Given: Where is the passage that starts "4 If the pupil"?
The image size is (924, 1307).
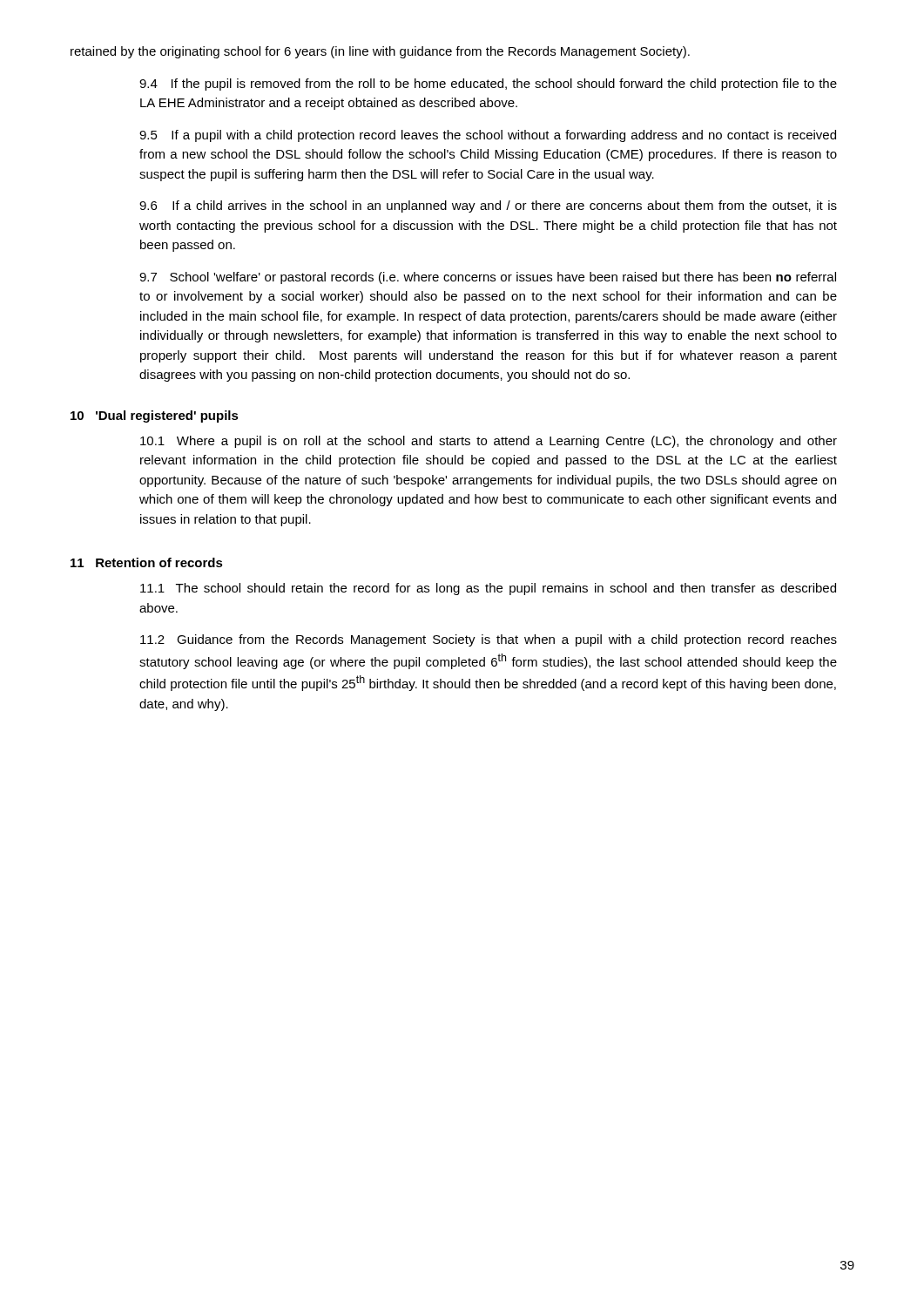Looking at the screenshot, I should [488, 93].
